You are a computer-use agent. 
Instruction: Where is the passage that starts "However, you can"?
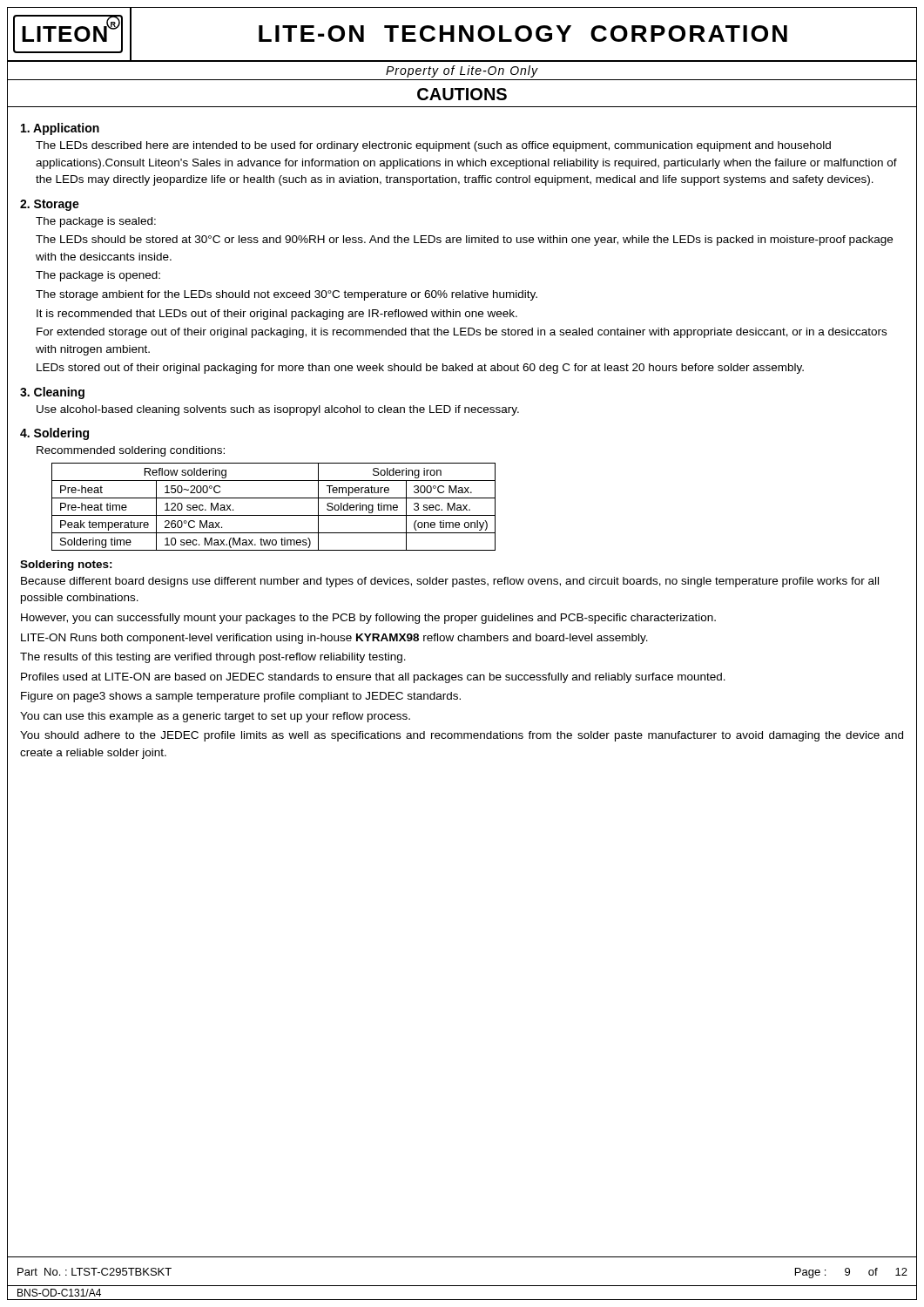[x=368, y=617]
